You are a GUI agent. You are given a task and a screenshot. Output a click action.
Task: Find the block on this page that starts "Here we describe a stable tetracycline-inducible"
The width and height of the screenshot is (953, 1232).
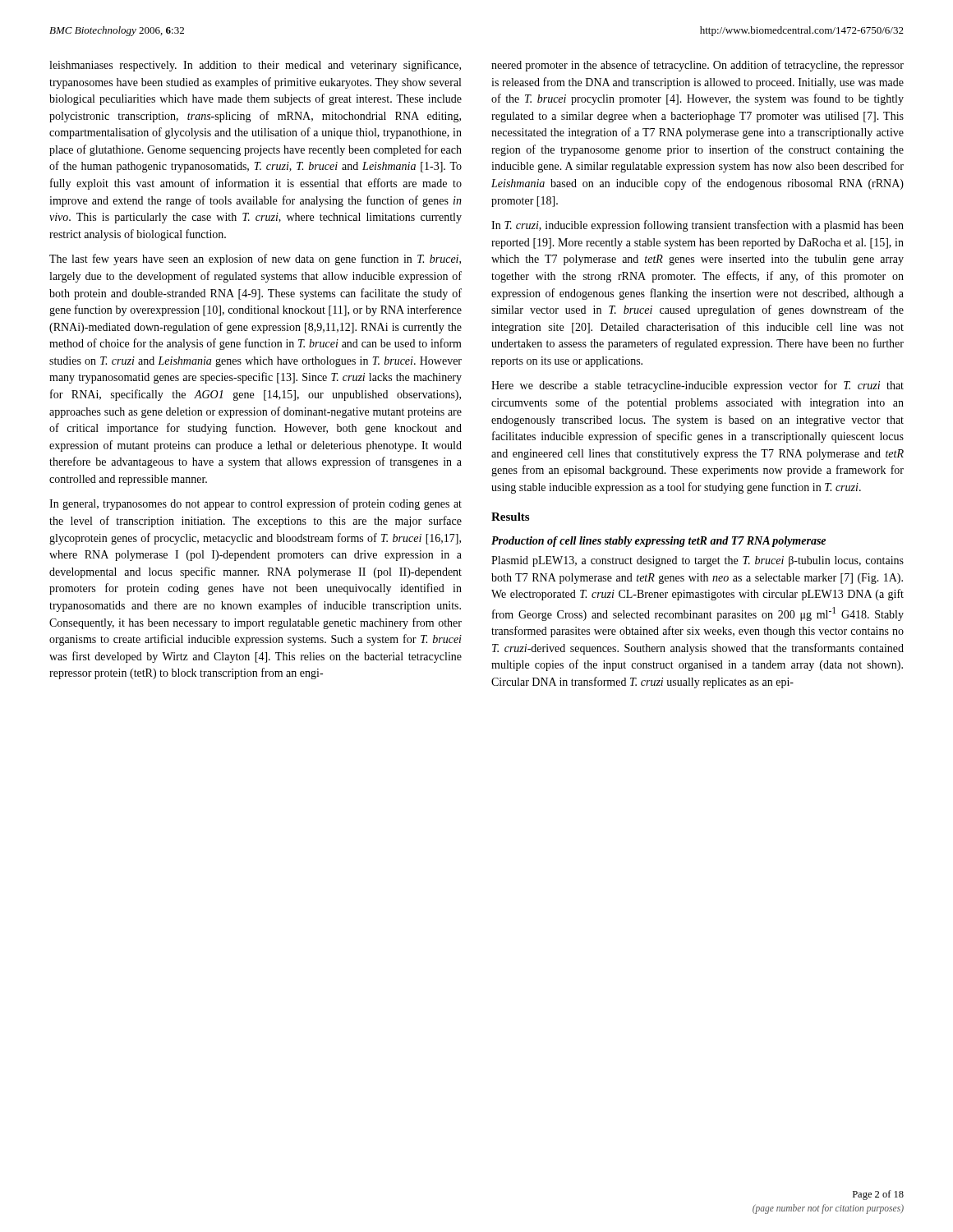pos(698,437)
